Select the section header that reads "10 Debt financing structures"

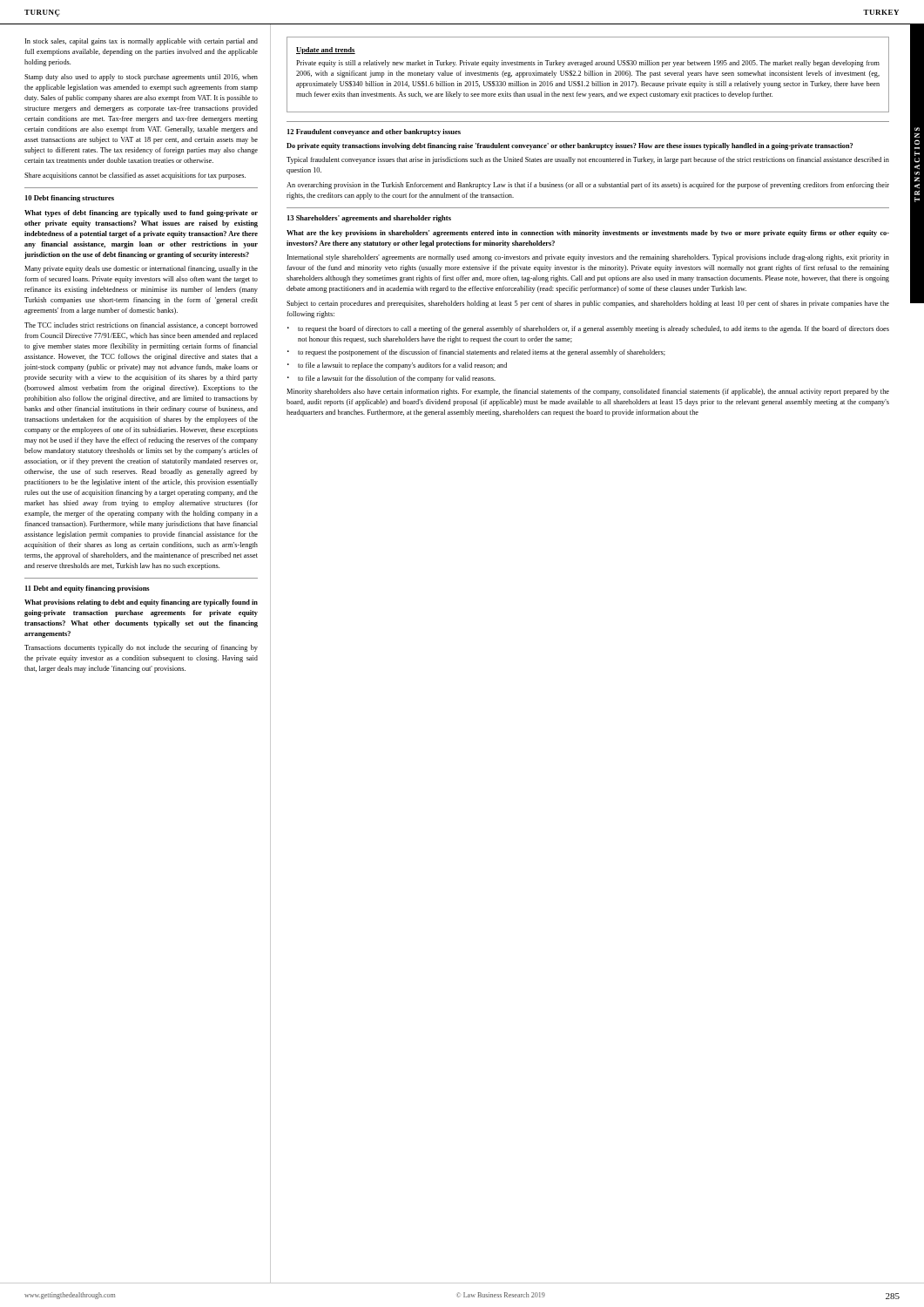point(141,198)
